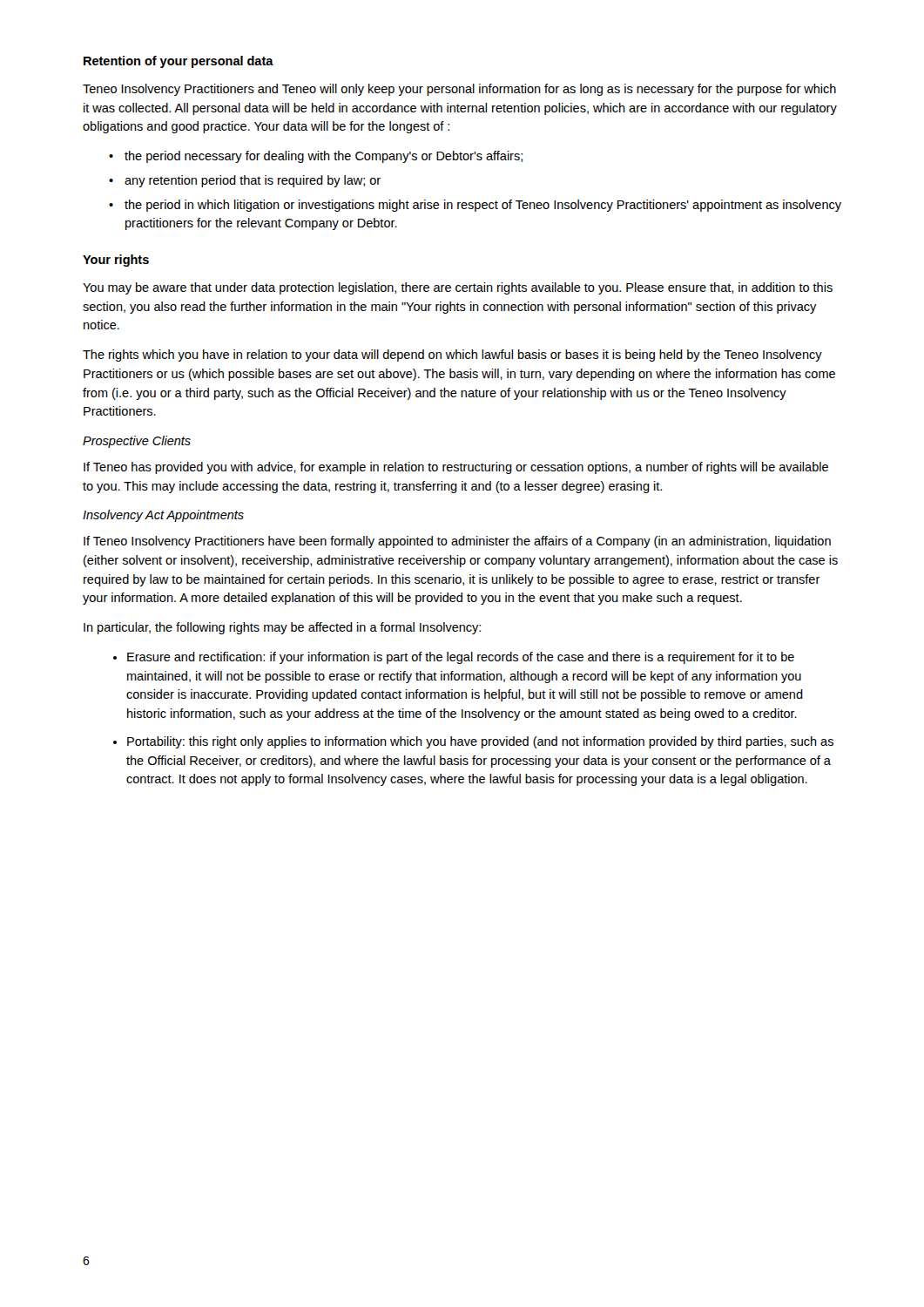Viewport: 924px width, 1307px height.
Task: Select the list item that reads "Erasure and rectification: if your"
Action: pos(465,685)
